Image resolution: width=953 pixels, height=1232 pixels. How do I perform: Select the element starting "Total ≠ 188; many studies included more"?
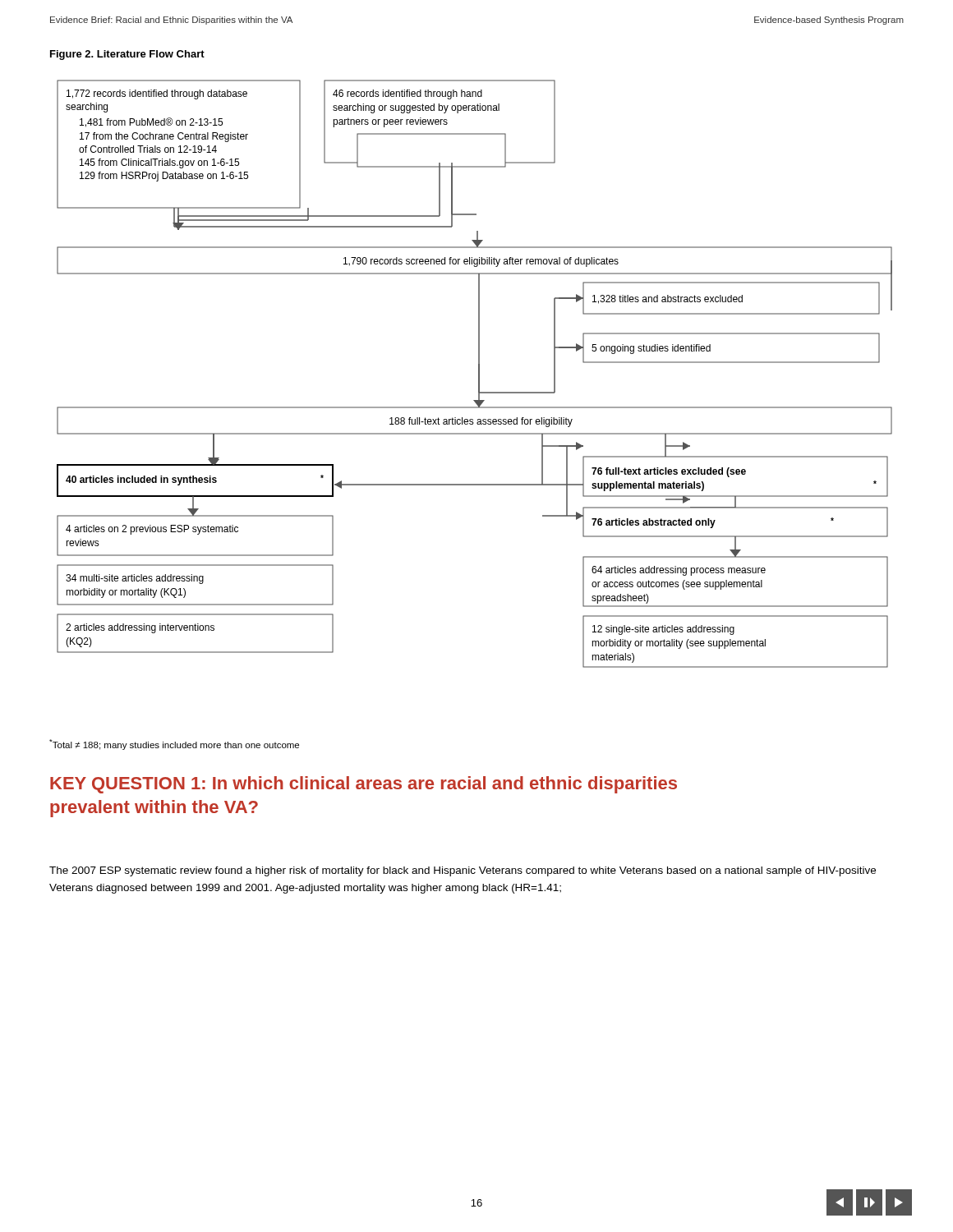click(174, 743)
